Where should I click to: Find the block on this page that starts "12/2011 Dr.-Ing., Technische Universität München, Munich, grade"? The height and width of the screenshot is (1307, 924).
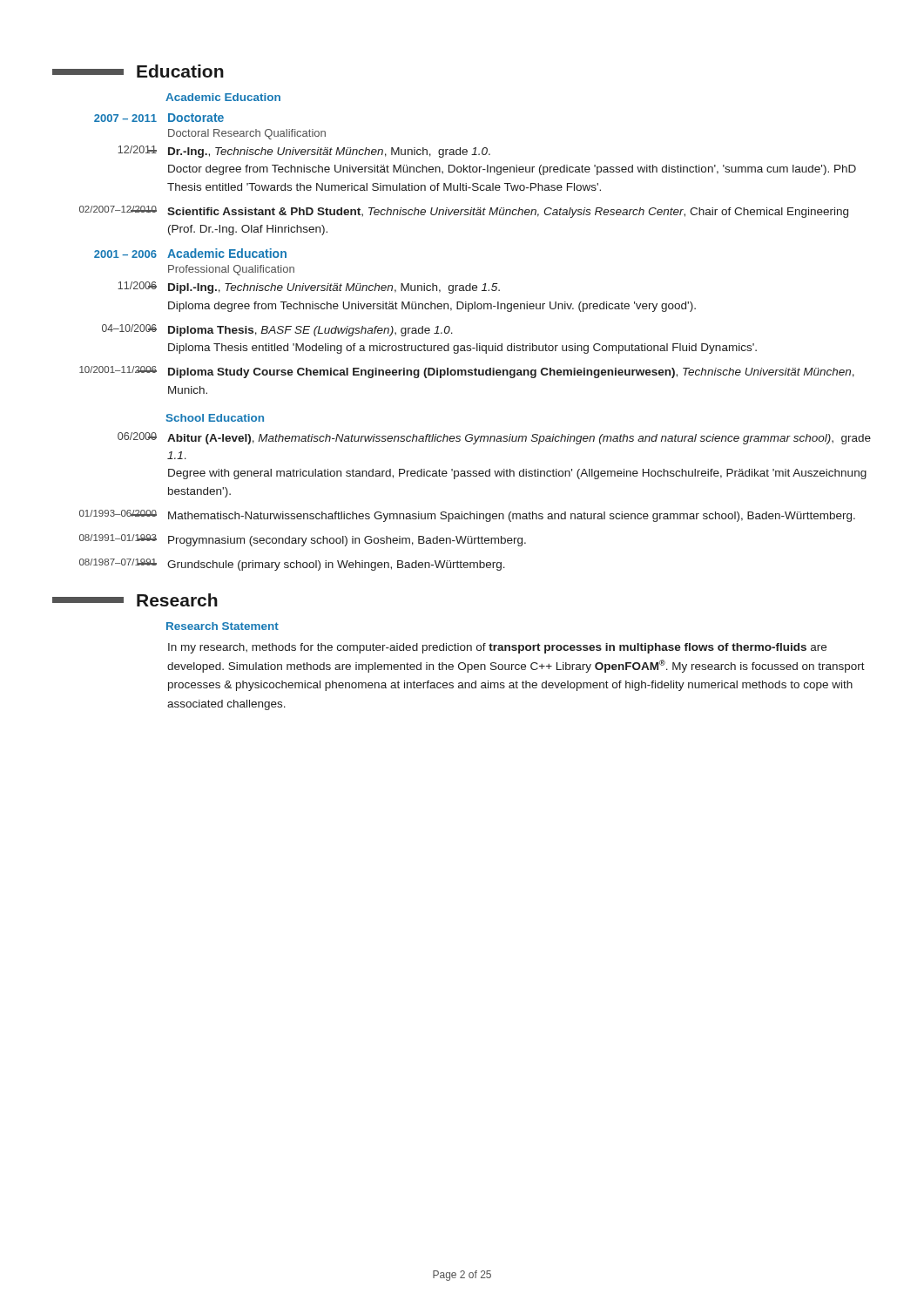coord(462,169)
